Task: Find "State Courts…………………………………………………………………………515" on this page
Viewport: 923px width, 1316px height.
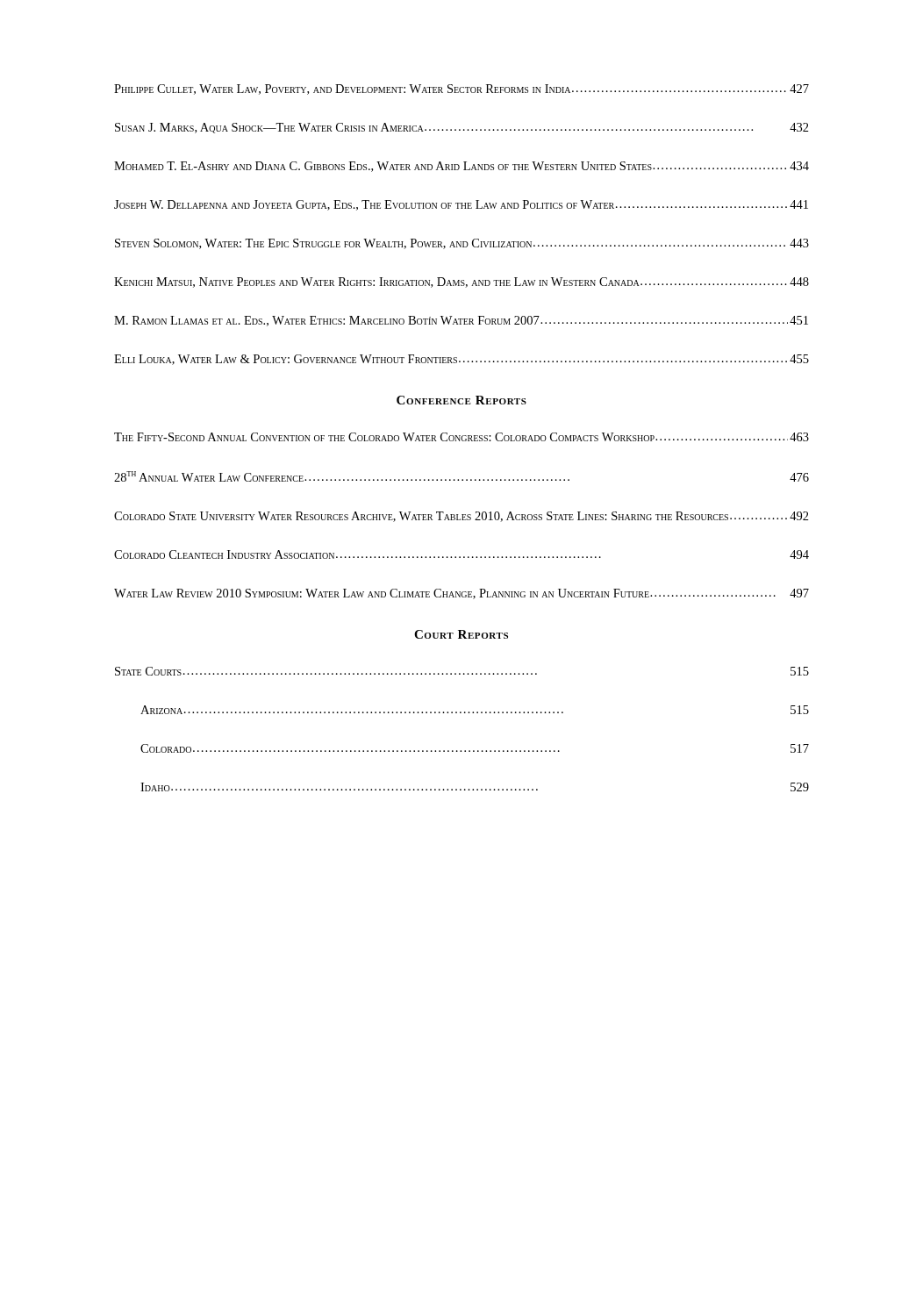Action: click(462, 671)
